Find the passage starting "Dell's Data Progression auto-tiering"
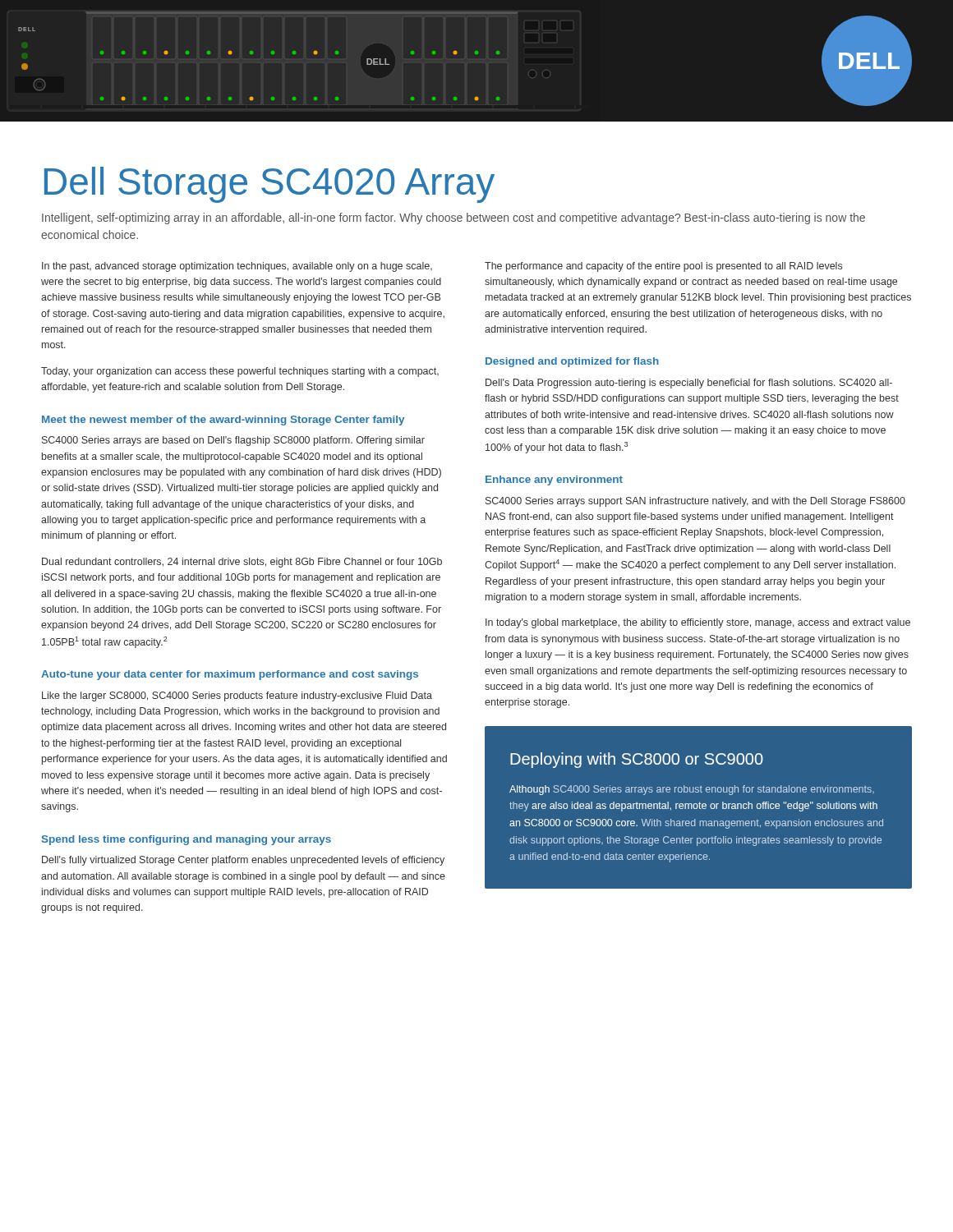The height and width of the screenshot is (1232, 953). pyautogui.click(x=692, y=415)
